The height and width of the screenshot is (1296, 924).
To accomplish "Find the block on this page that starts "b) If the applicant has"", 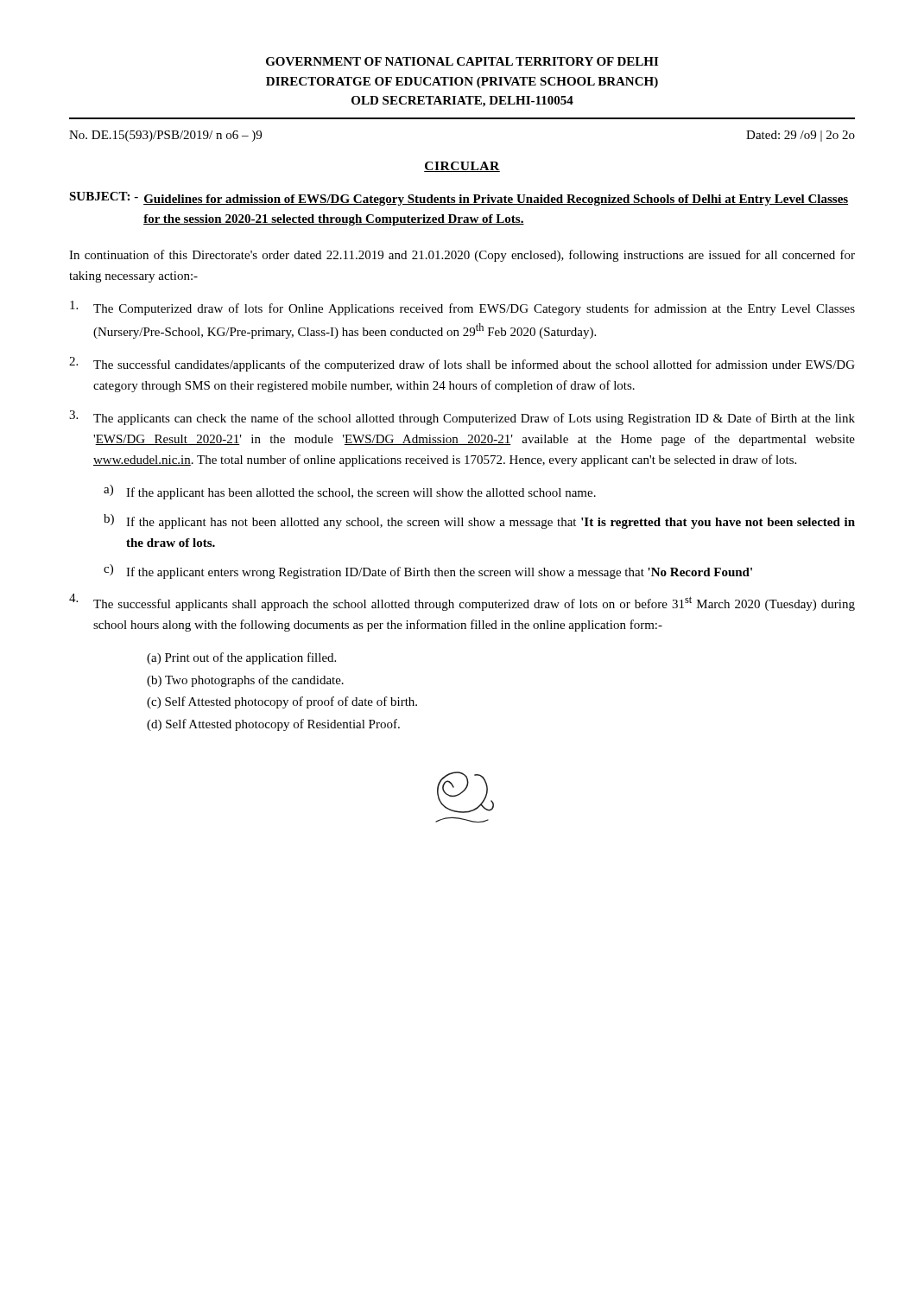I will coord(479,532).
